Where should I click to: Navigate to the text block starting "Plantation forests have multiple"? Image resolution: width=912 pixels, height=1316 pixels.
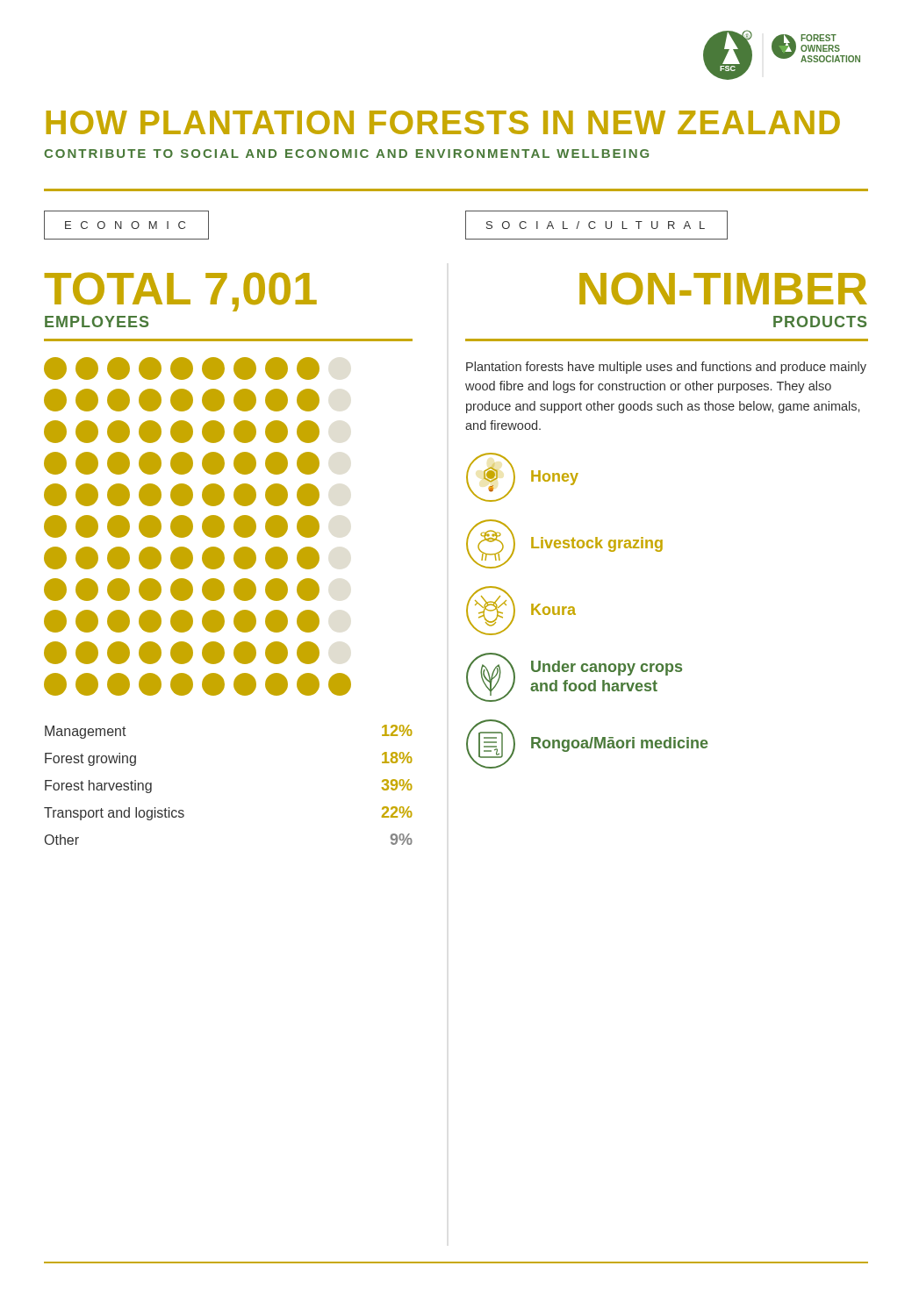667,396
